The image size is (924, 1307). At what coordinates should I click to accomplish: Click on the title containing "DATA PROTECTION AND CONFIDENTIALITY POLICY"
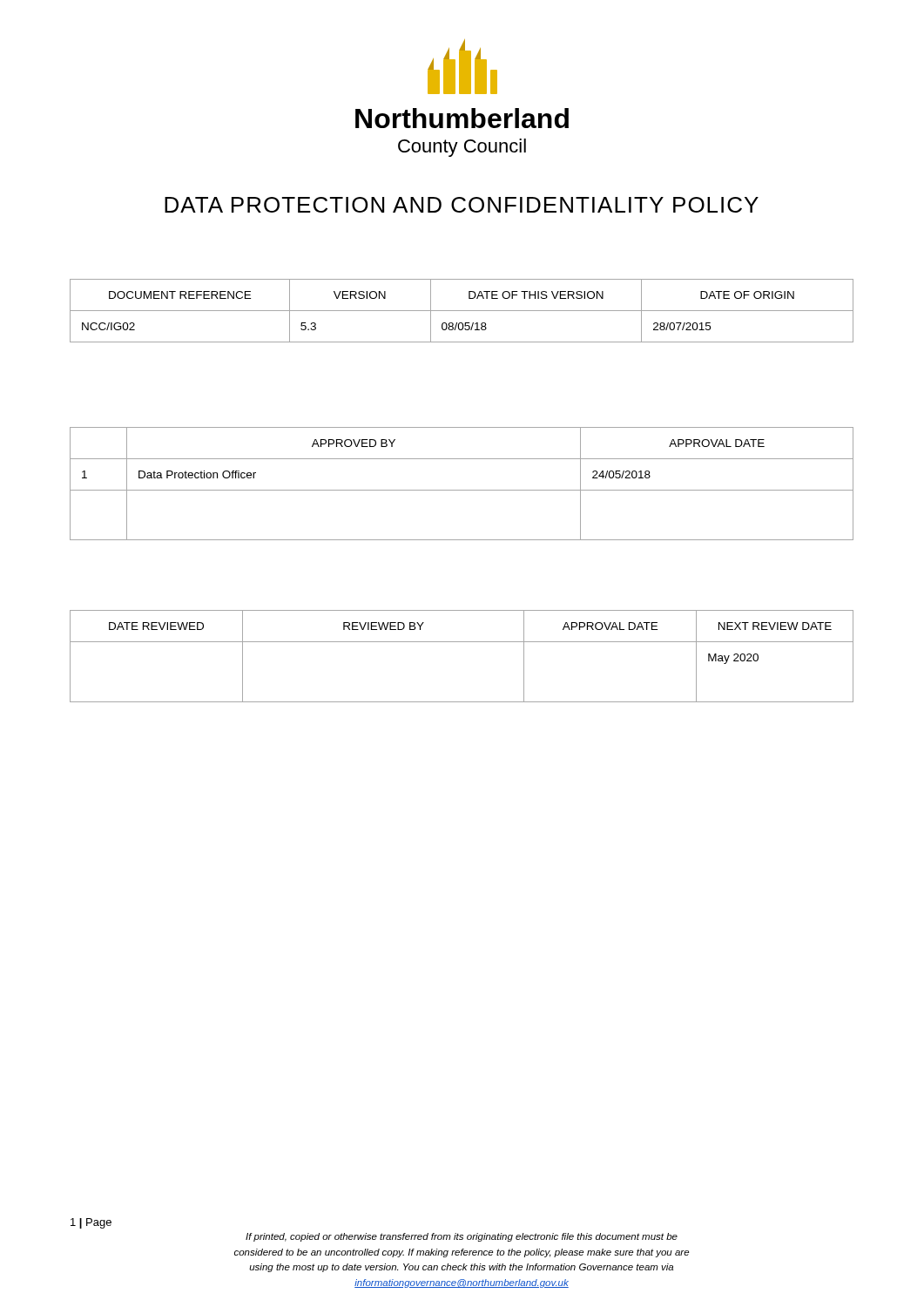[x=462, y=205]
